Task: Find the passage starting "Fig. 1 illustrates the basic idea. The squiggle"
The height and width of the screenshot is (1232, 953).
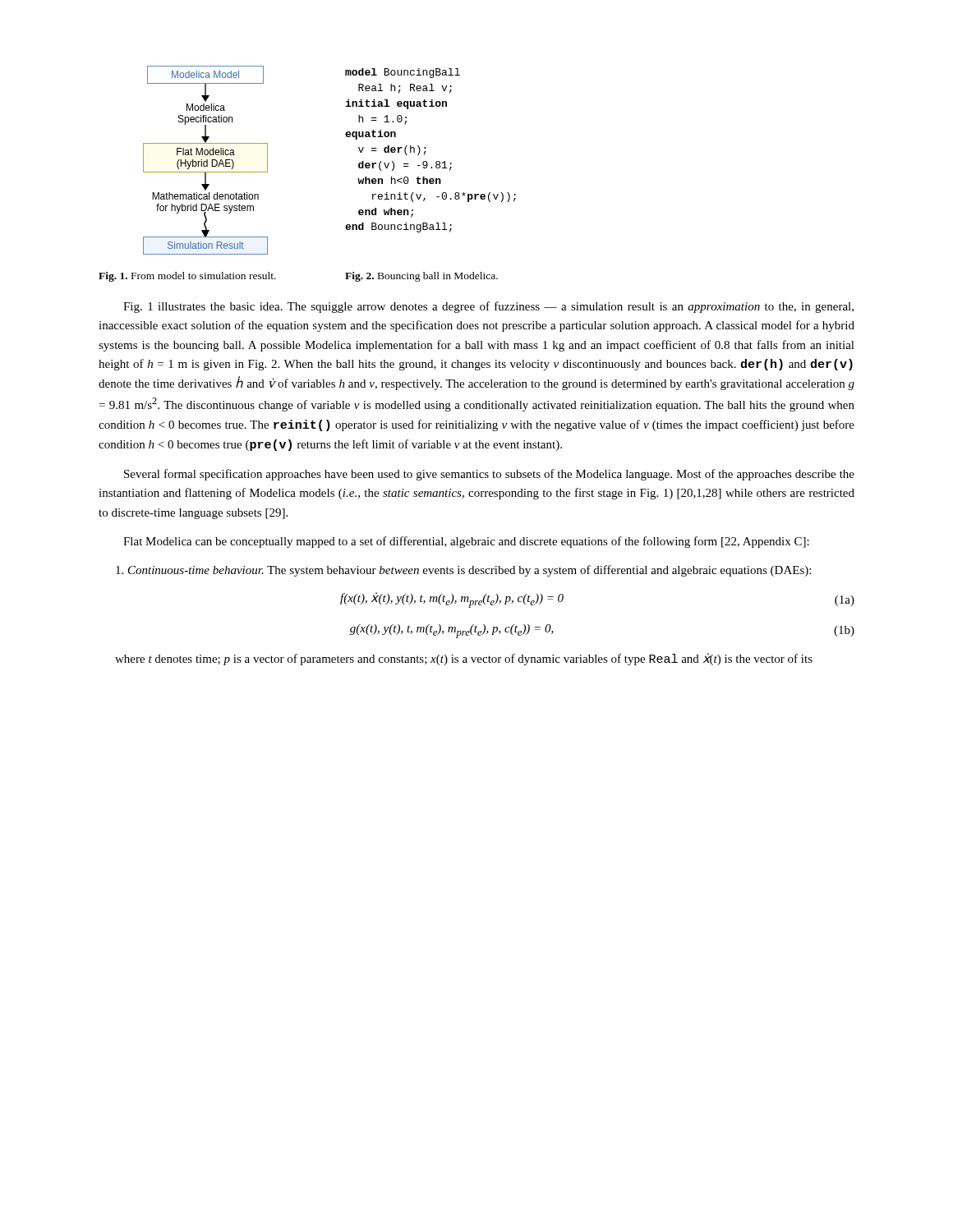Action: pyautogui.click(x=476, y=424)
